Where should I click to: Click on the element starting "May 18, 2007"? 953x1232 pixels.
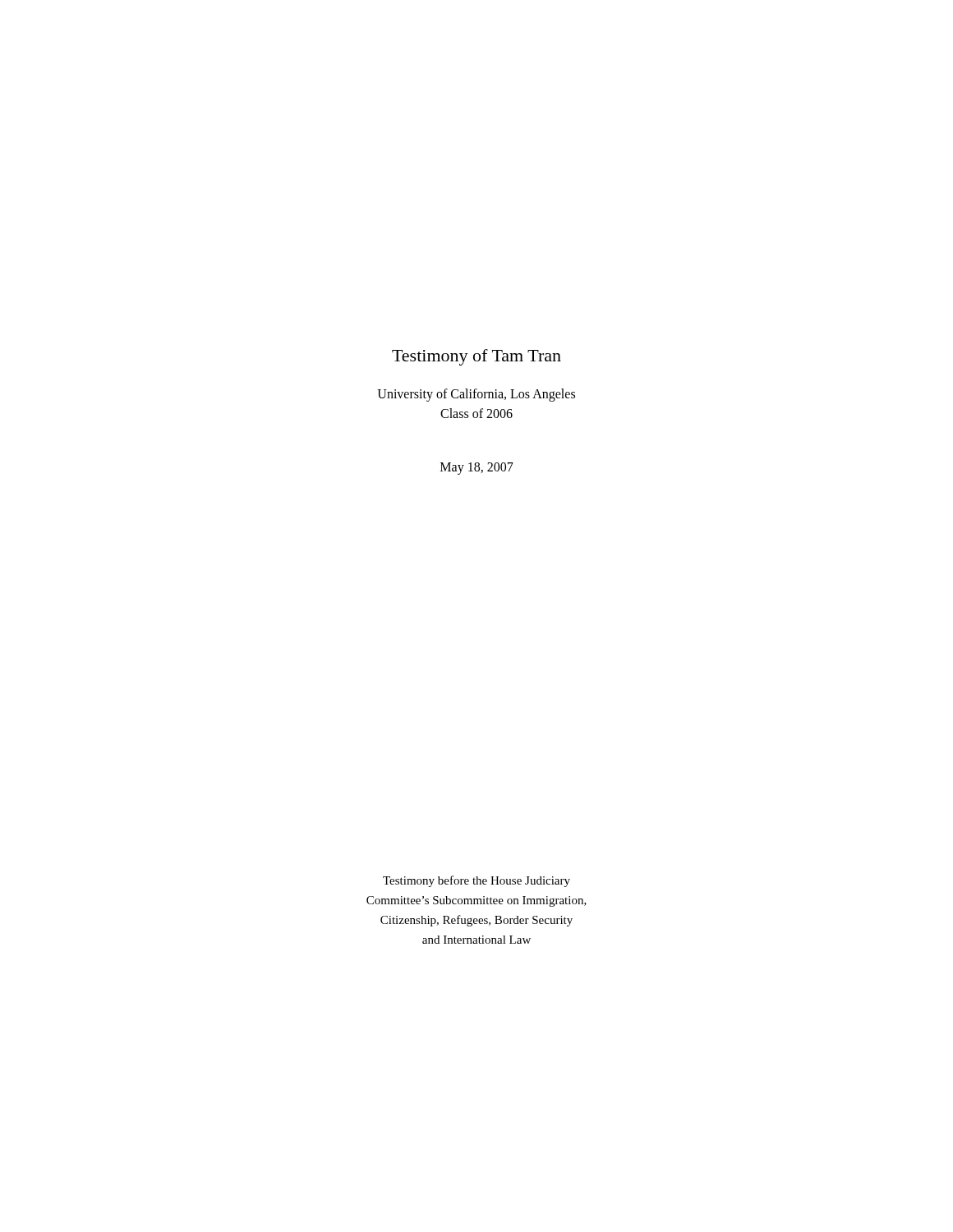pyautogui.click(x=476, y=467)
